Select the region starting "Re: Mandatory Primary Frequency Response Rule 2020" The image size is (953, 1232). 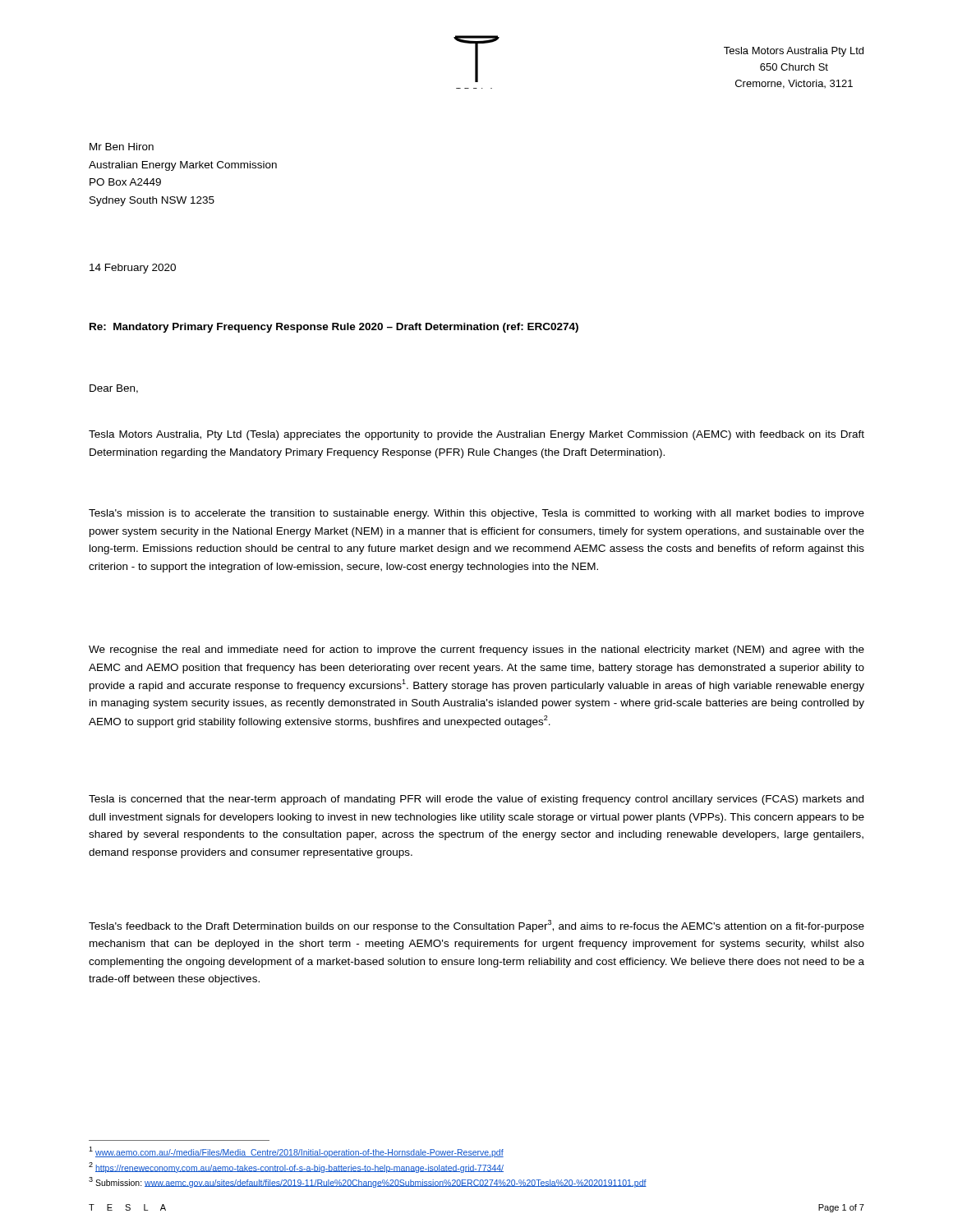[334, 326]
